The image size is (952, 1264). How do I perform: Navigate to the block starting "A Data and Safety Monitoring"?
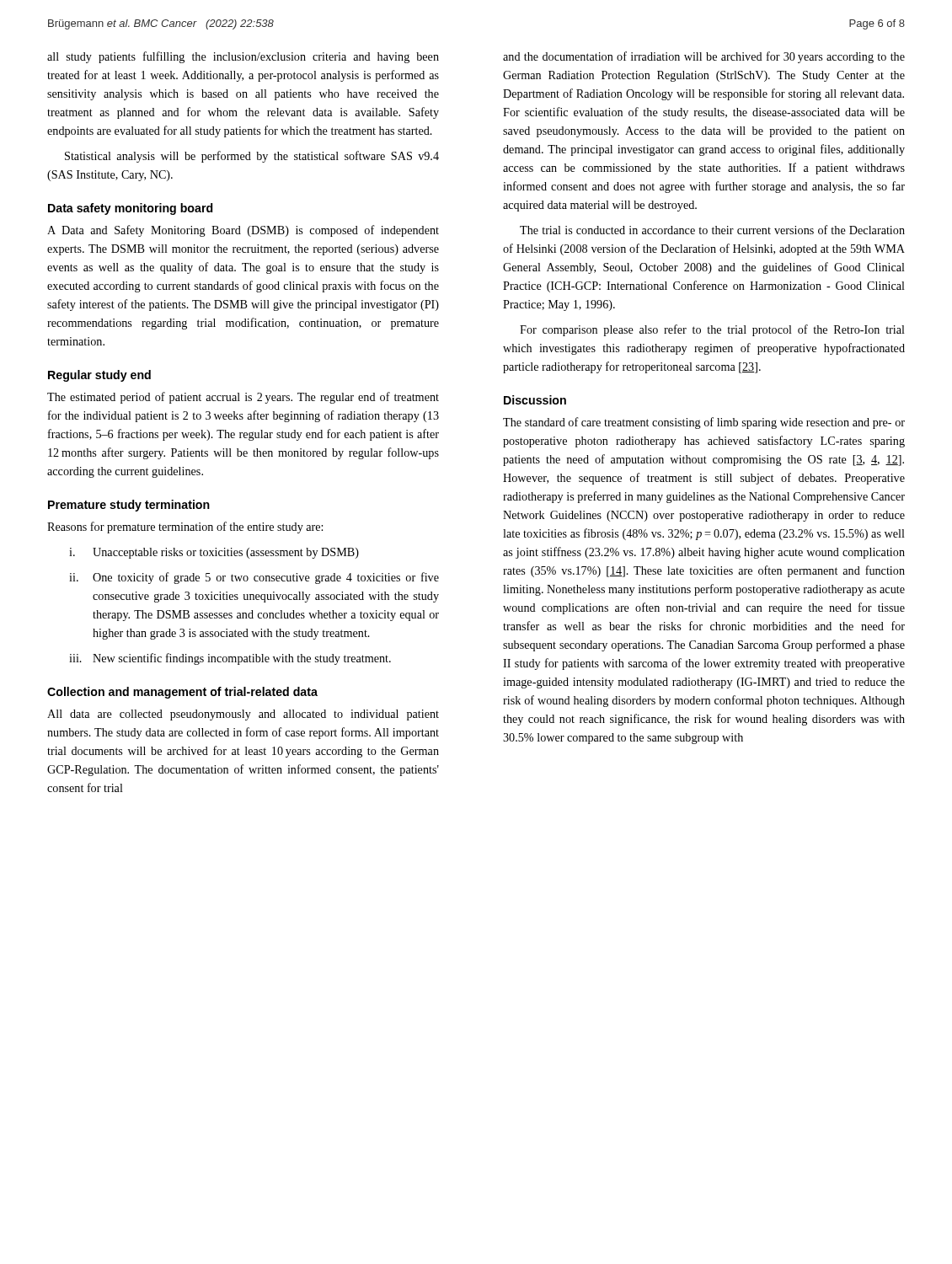tap(243, 286)
